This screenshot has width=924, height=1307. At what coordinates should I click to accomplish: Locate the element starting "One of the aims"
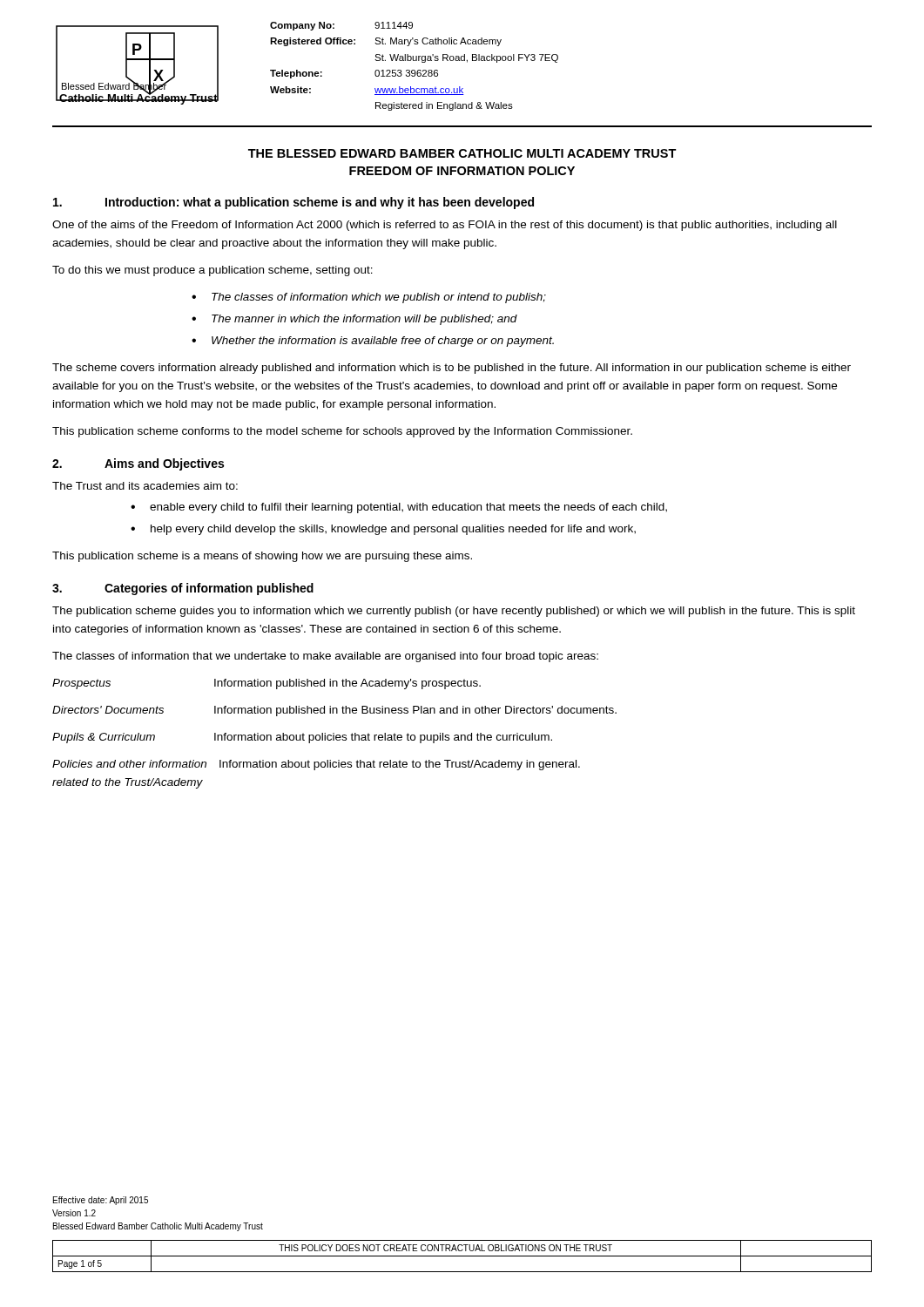(x=445, y=234)
